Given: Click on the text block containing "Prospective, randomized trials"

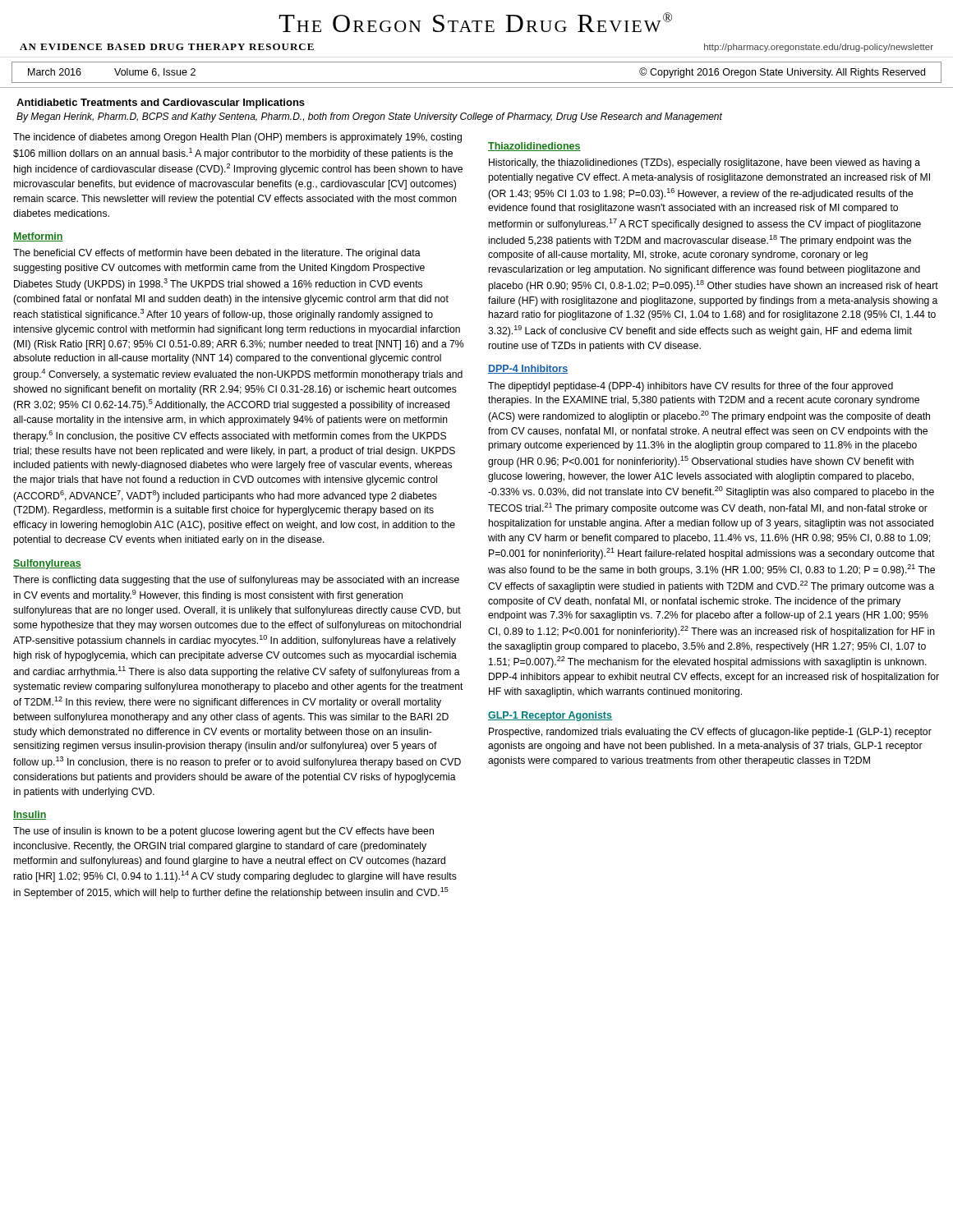Looking at the screenshot, I should 710,746.
